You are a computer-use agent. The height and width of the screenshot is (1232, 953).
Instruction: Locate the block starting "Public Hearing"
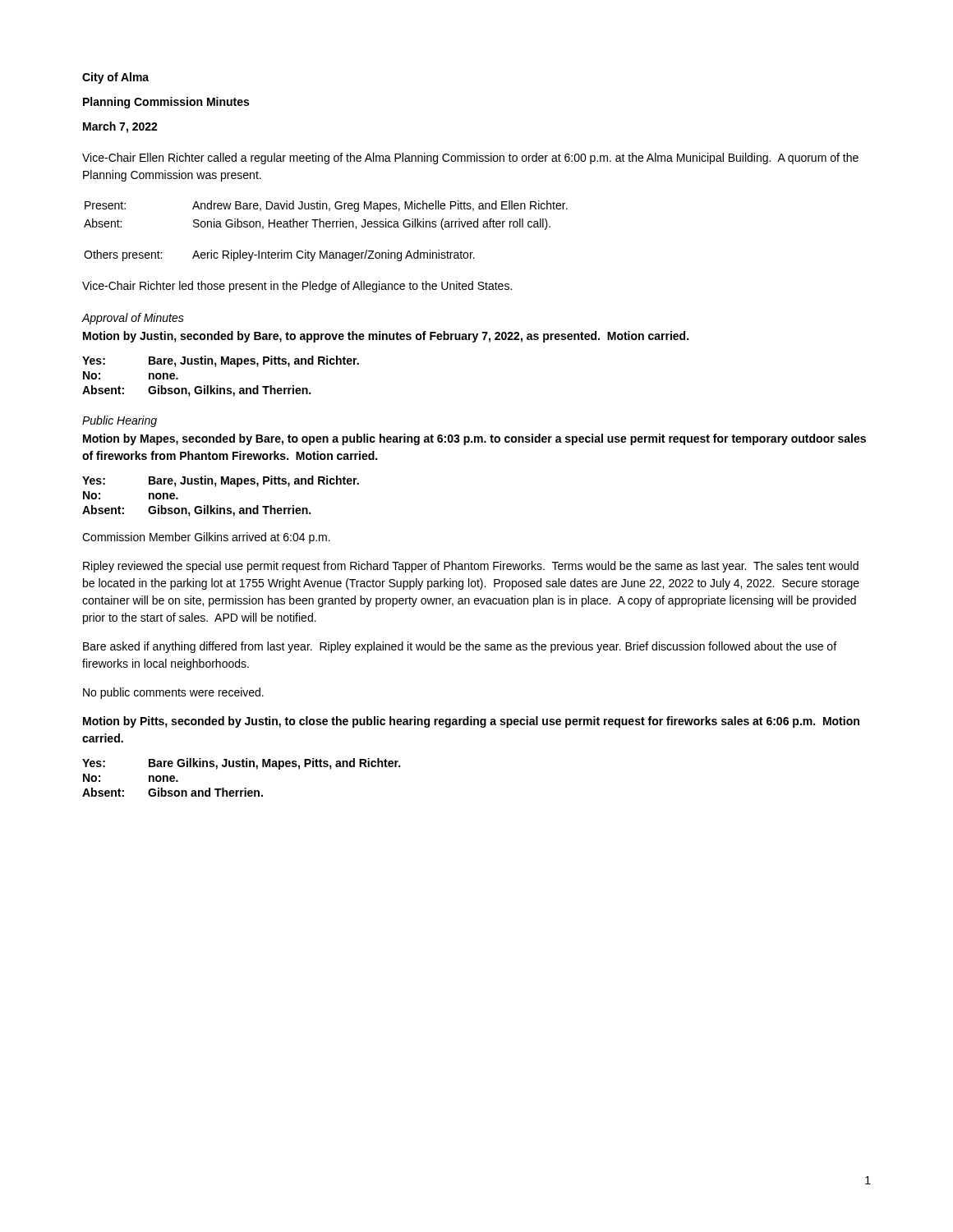[x=120, y=421]
